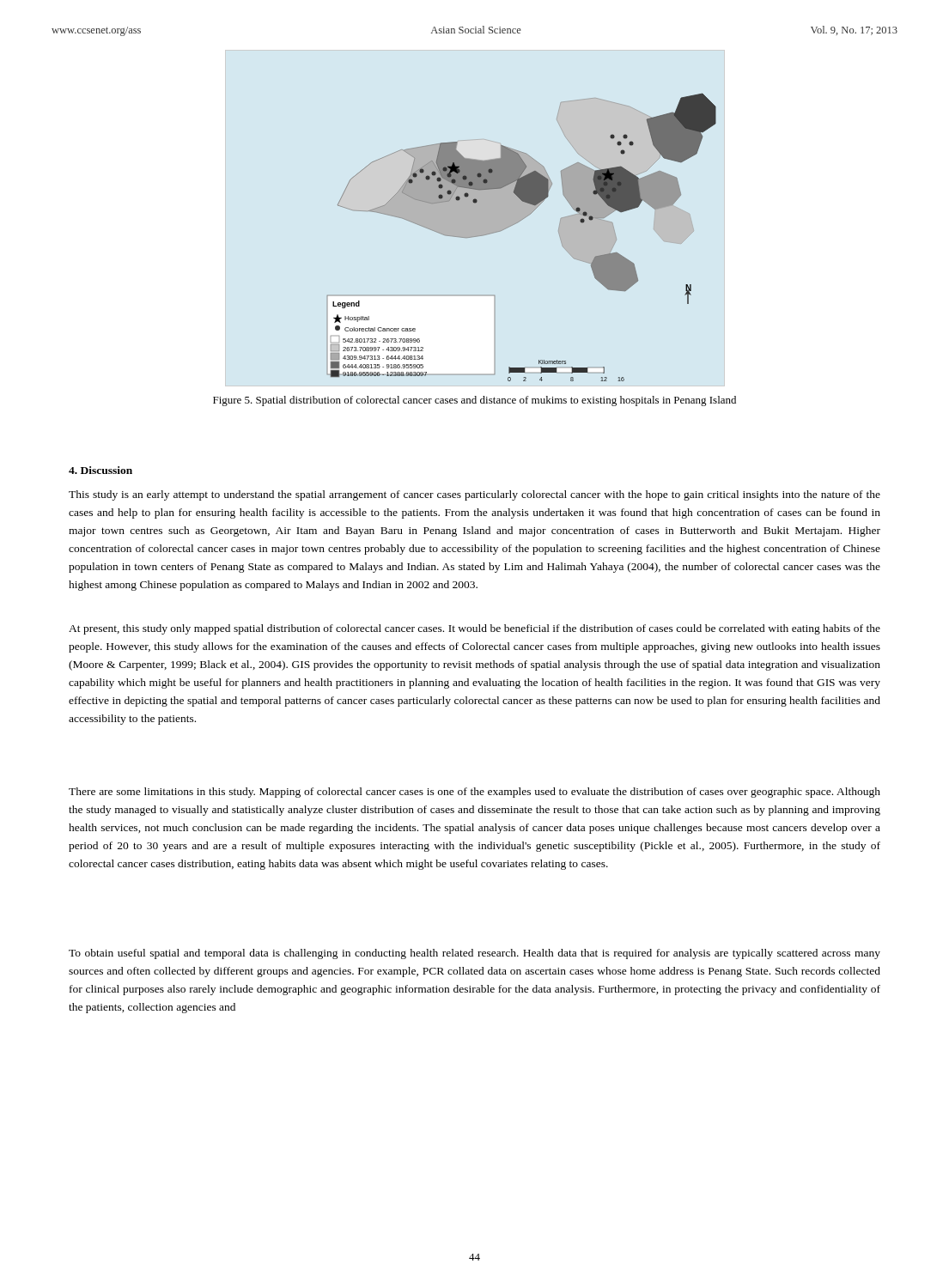Locate the text block containing "At present, this study only mapped"

474,673
